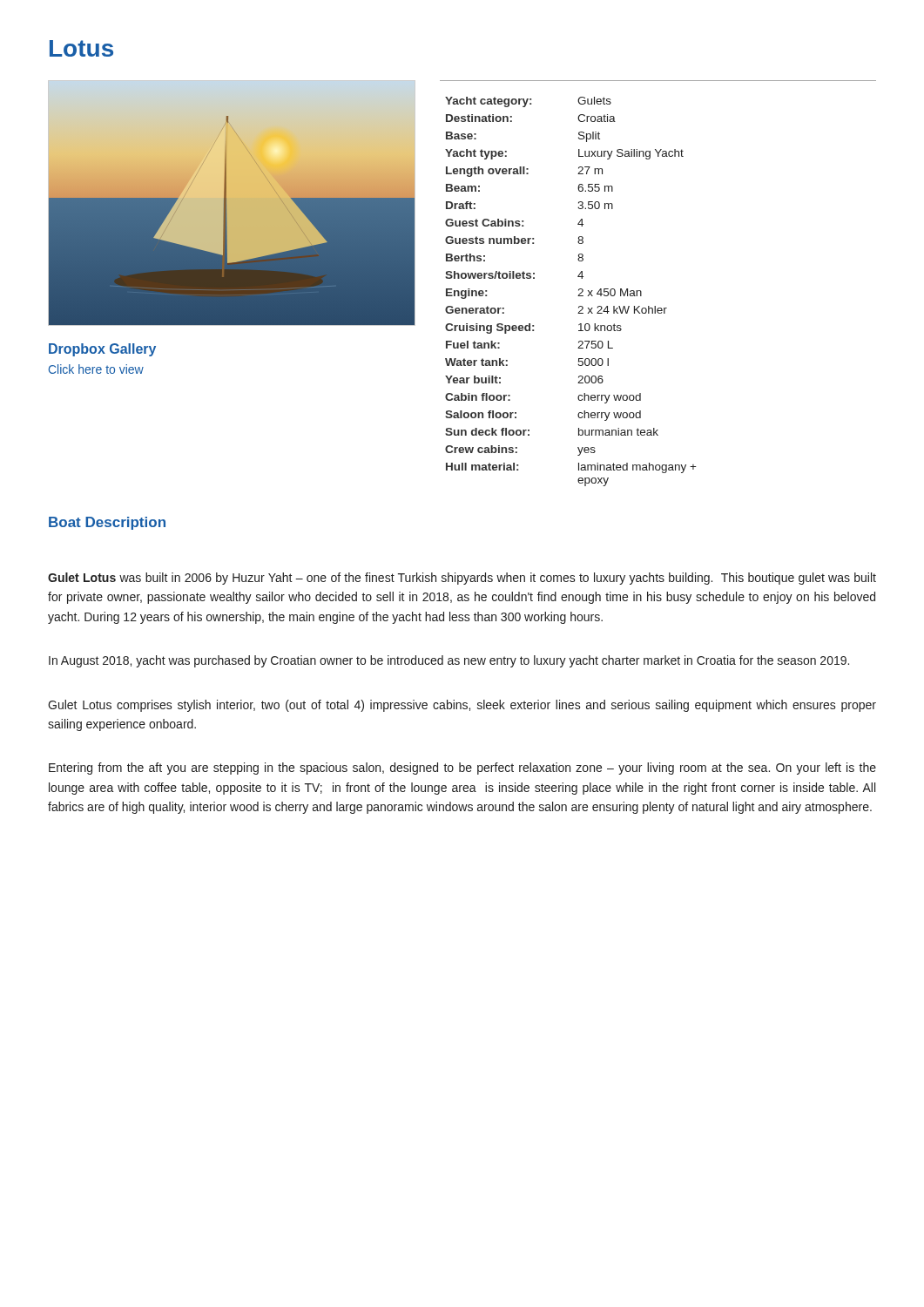
Task: Click where it says "Click here to view"
Action: [x=96, y=369]
